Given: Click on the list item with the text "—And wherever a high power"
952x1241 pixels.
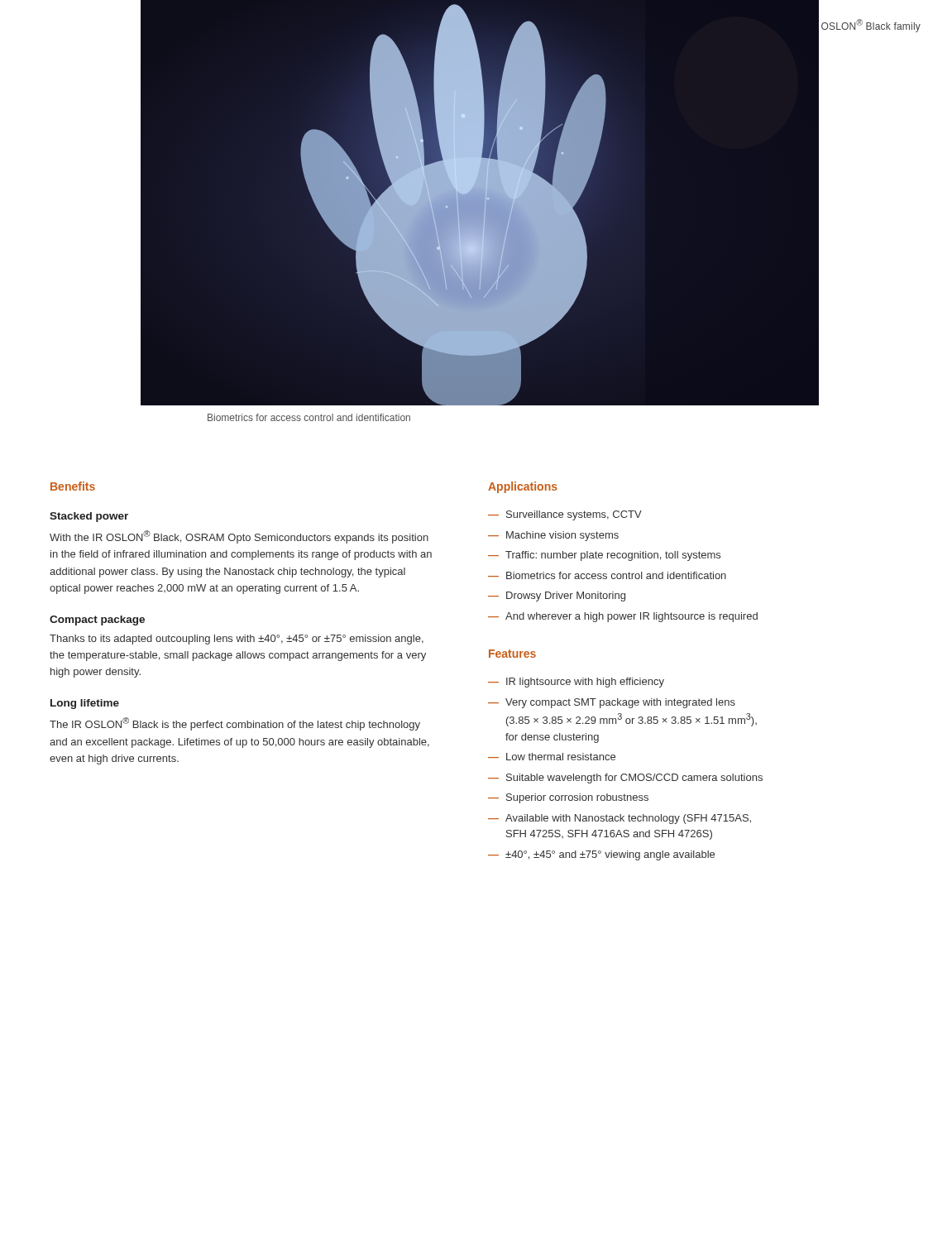Looking at the screenshot, I should (623, 616).
